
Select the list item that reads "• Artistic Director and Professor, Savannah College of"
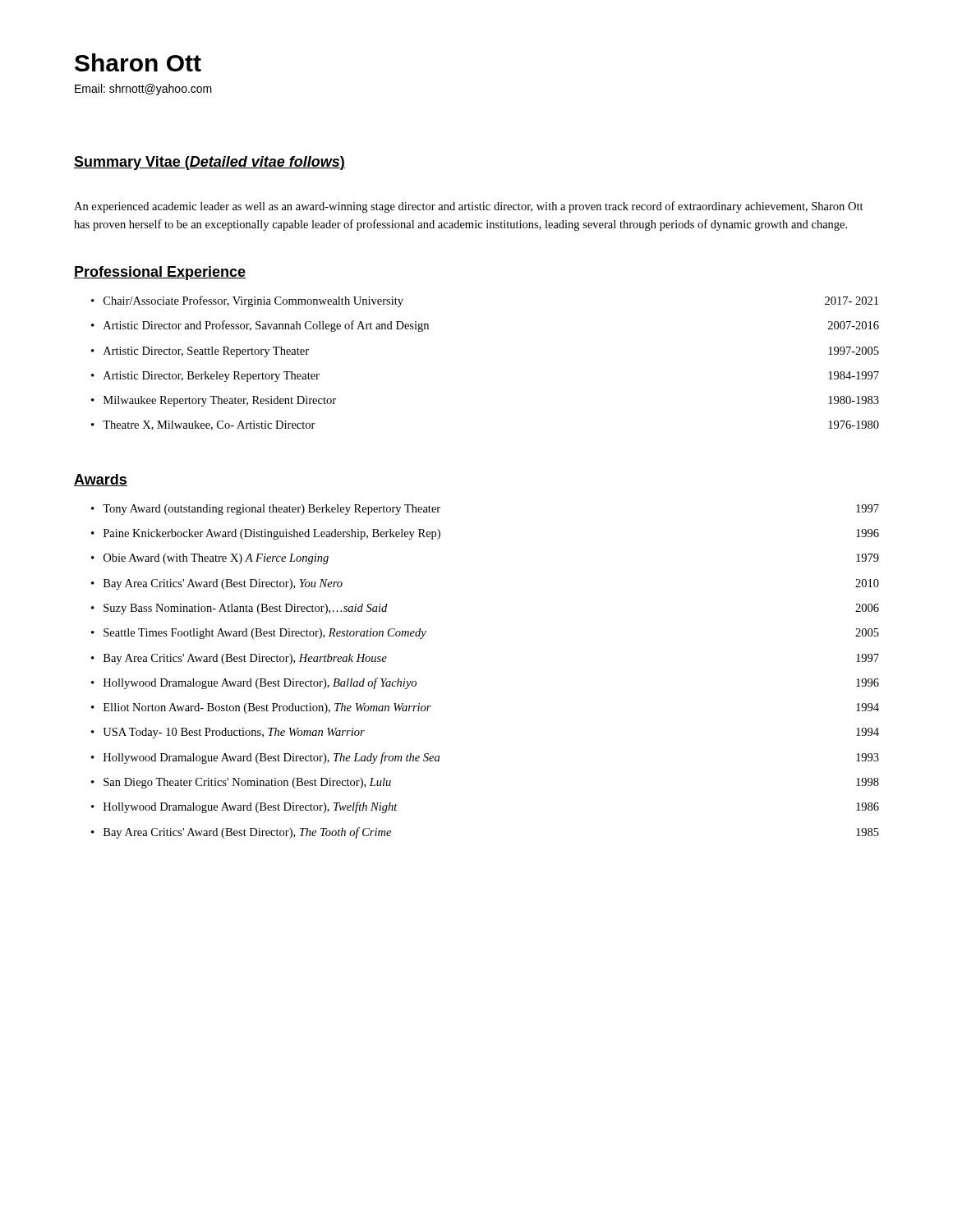tap(258, 326)
